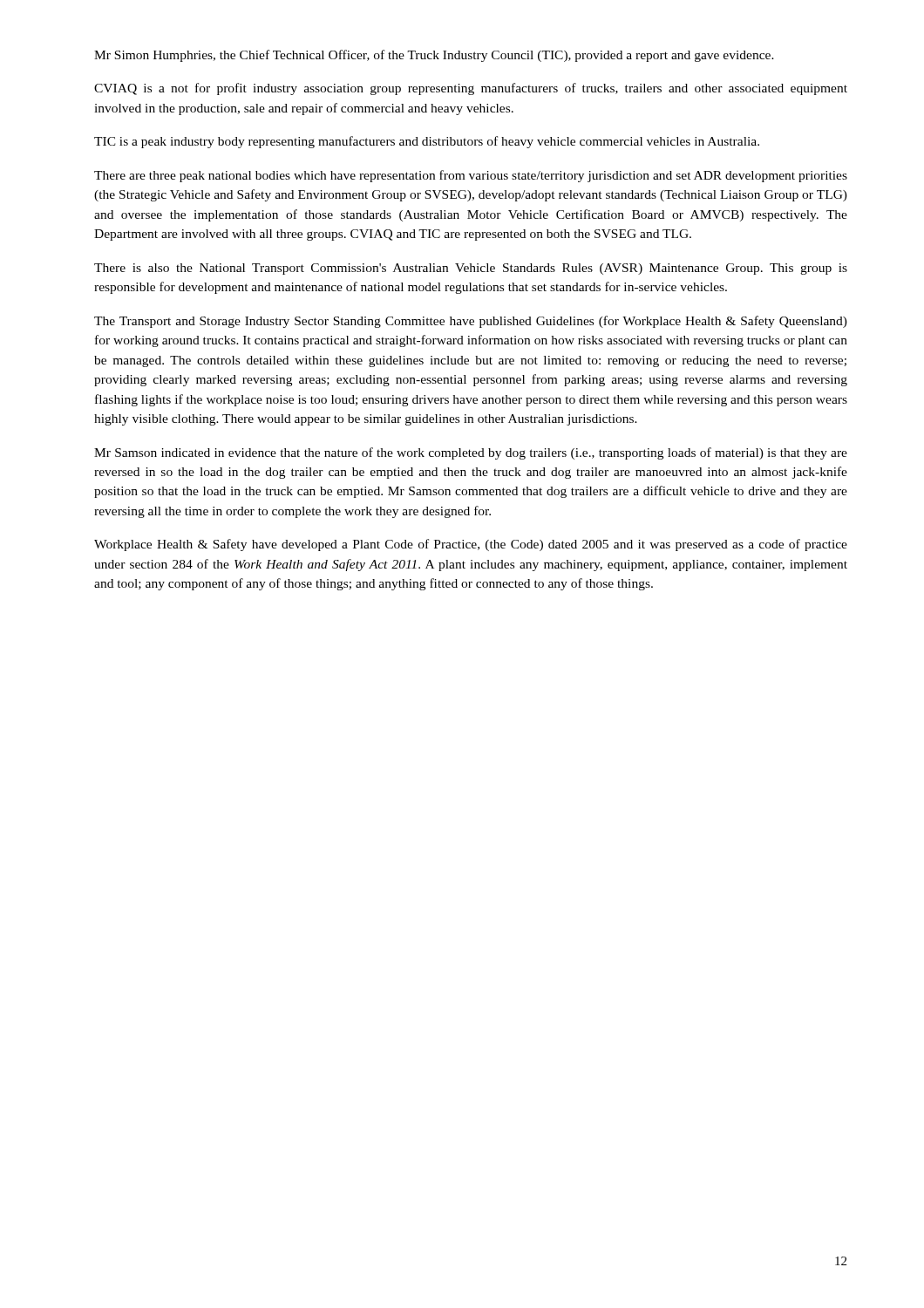Point to the block beginning "Mr Samson indicated in evidence that the nature"
This screenshot has height=1308, width=924.
pyautogui.click(x=471, y=481)
